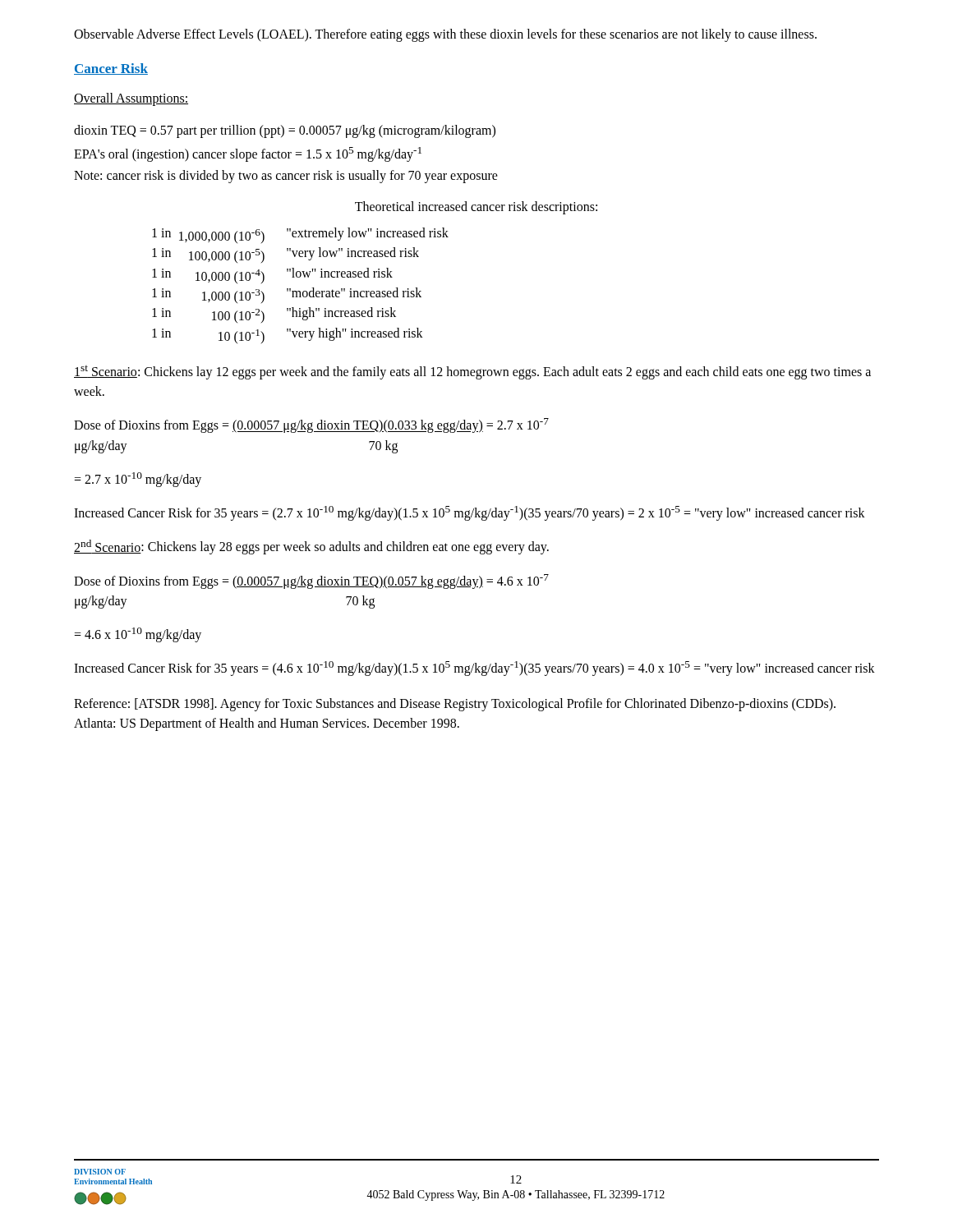953x1232 pixels.
Task: Select the text starting "= 2.7 x 10-10 mg/kg/day"
Action: 138,478
